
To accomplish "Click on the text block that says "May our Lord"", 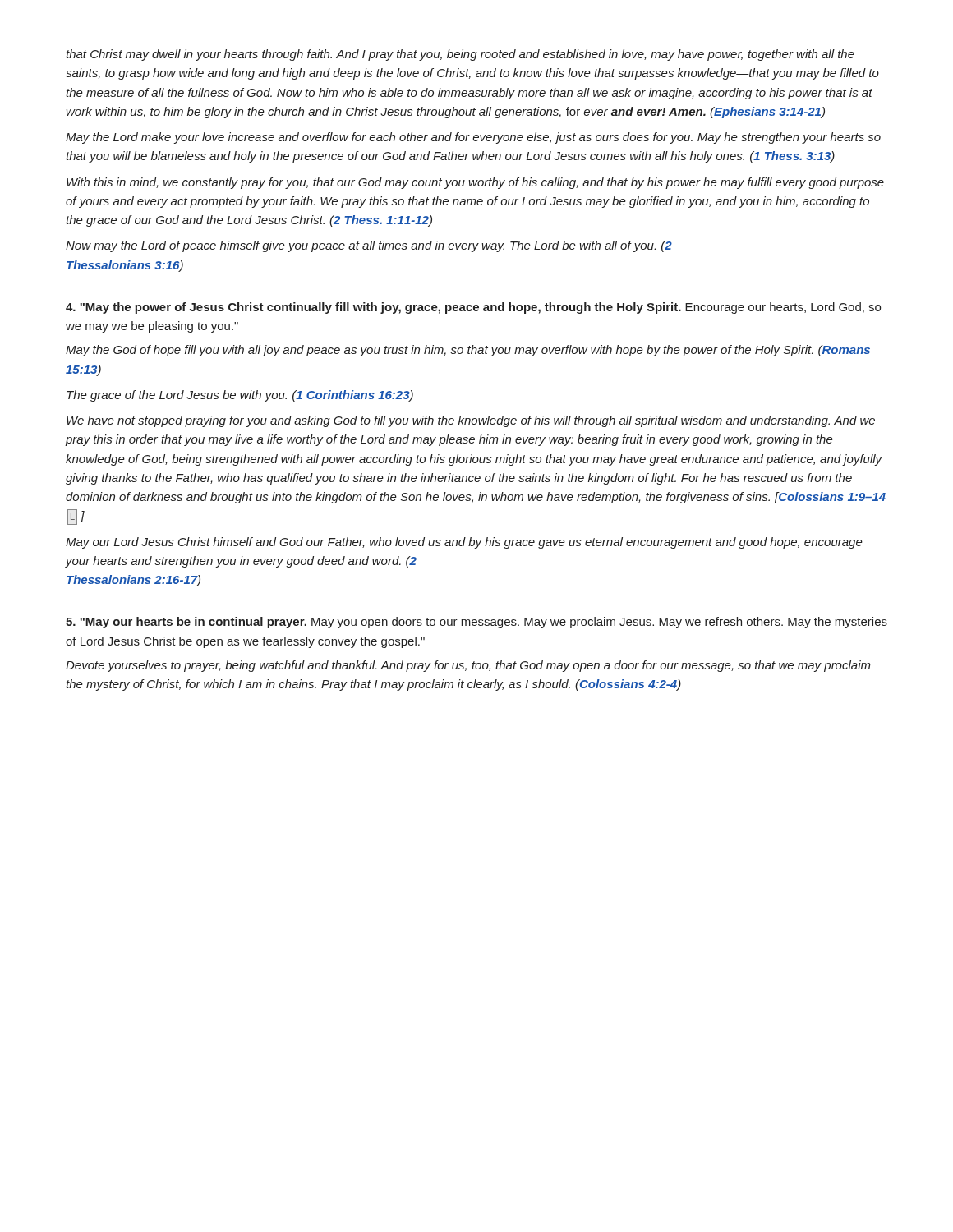I will pyautogui.click(x=464, y=543).
